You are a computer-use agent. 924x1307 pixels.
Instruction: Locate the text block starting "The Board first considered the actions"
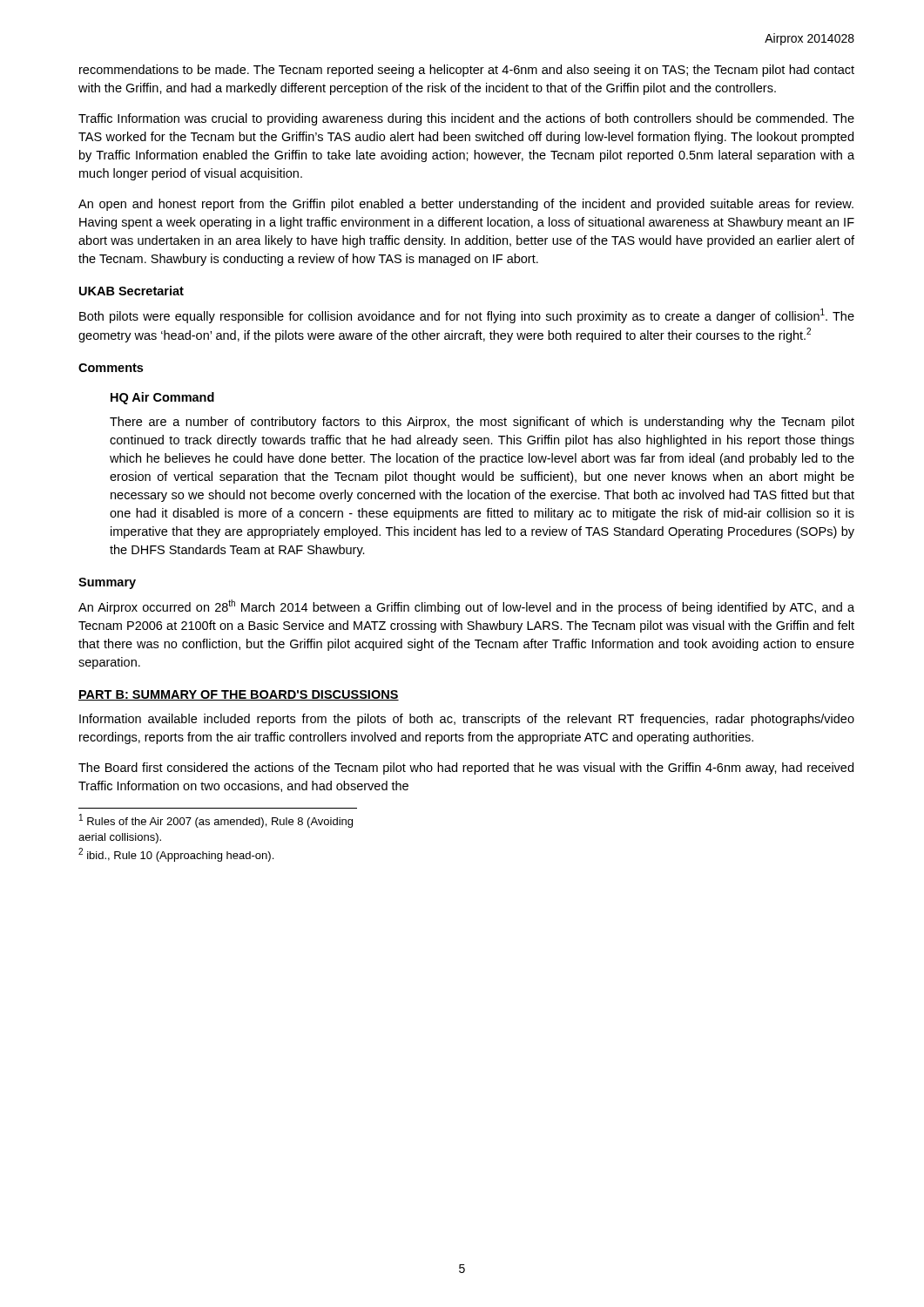466,777
